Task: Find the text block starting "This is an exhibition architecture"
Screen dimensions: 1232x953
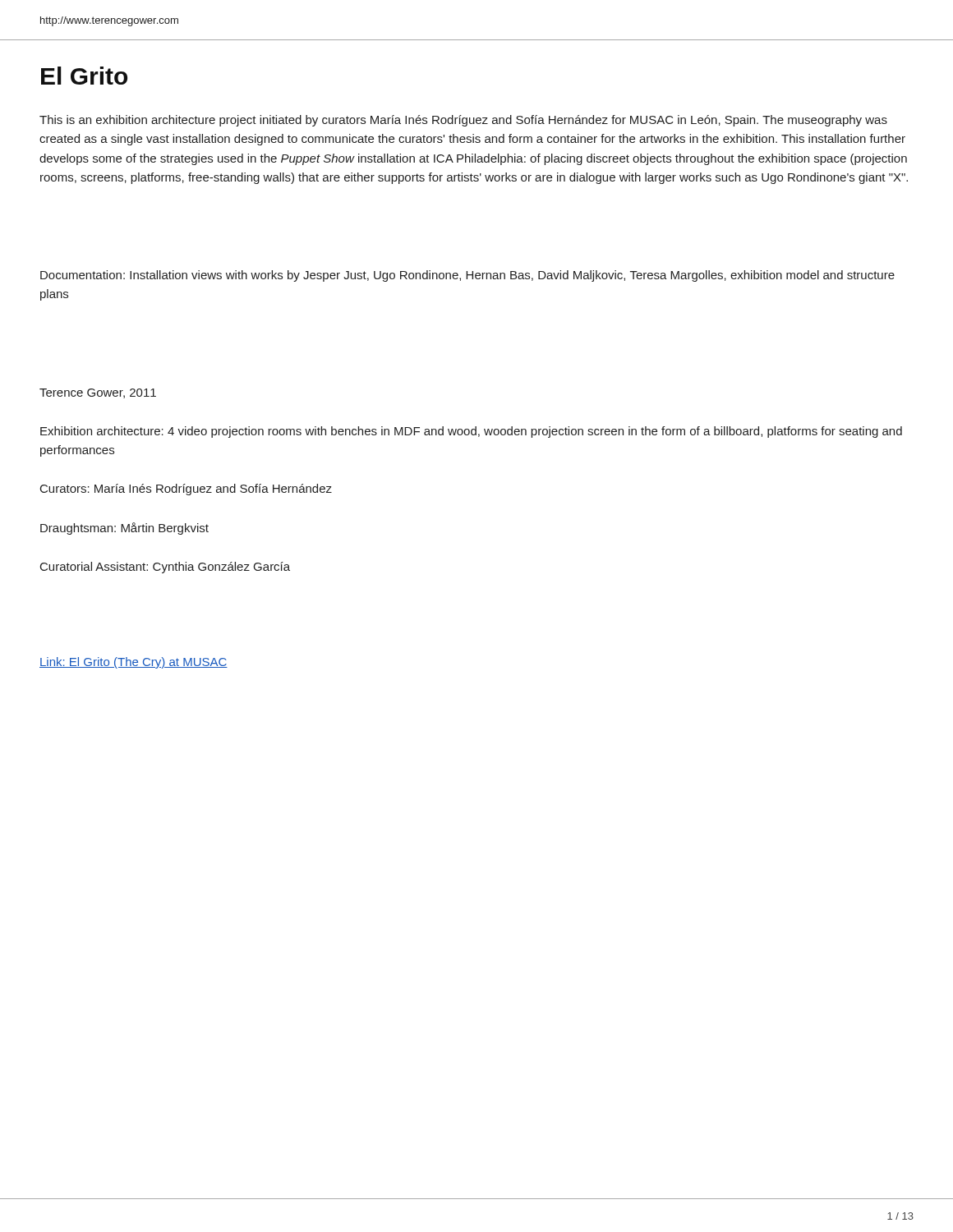Action: tap(474, 148)
